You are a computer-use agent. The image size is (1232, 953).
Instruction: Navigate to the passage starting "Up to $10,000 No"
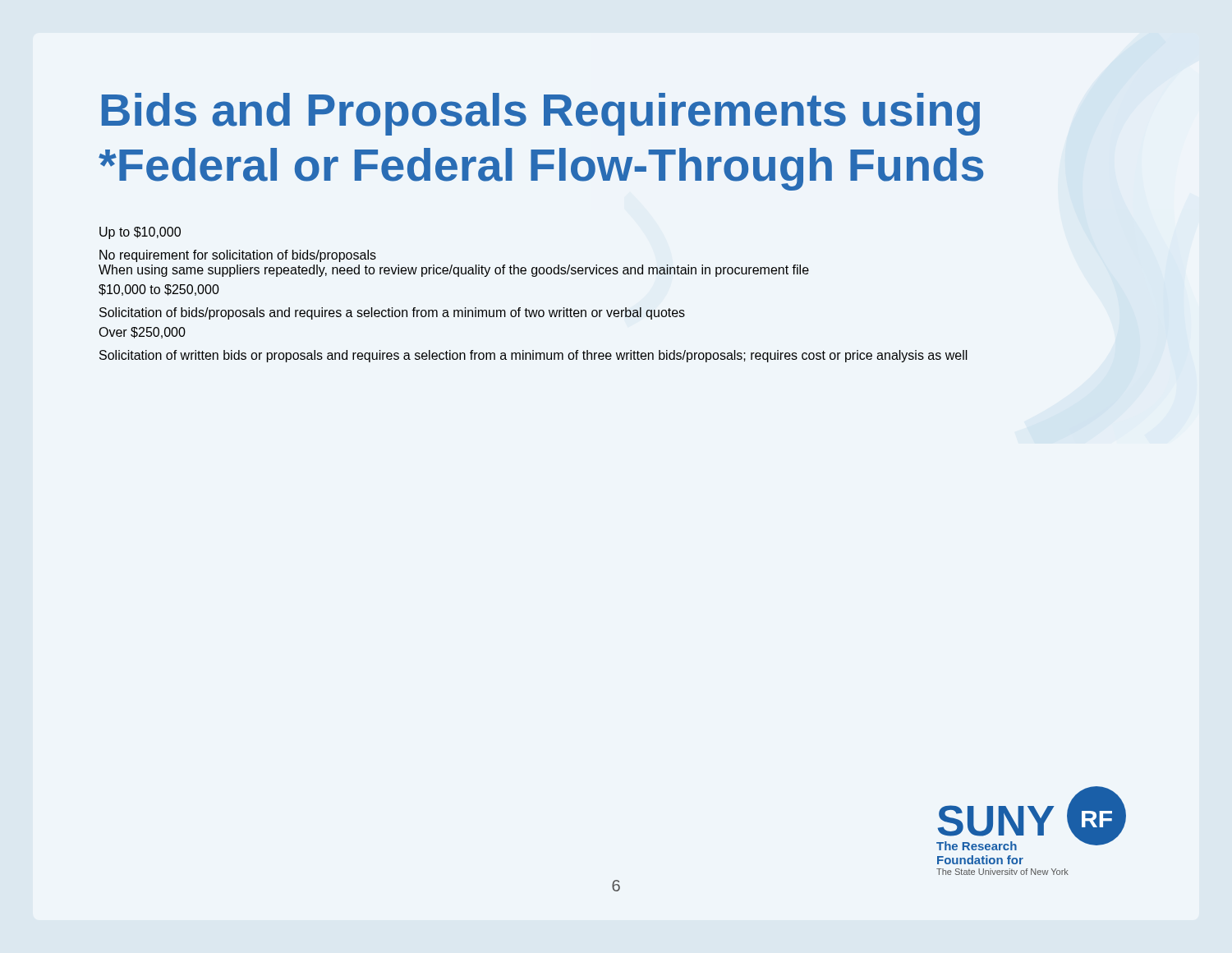(140, 233)
